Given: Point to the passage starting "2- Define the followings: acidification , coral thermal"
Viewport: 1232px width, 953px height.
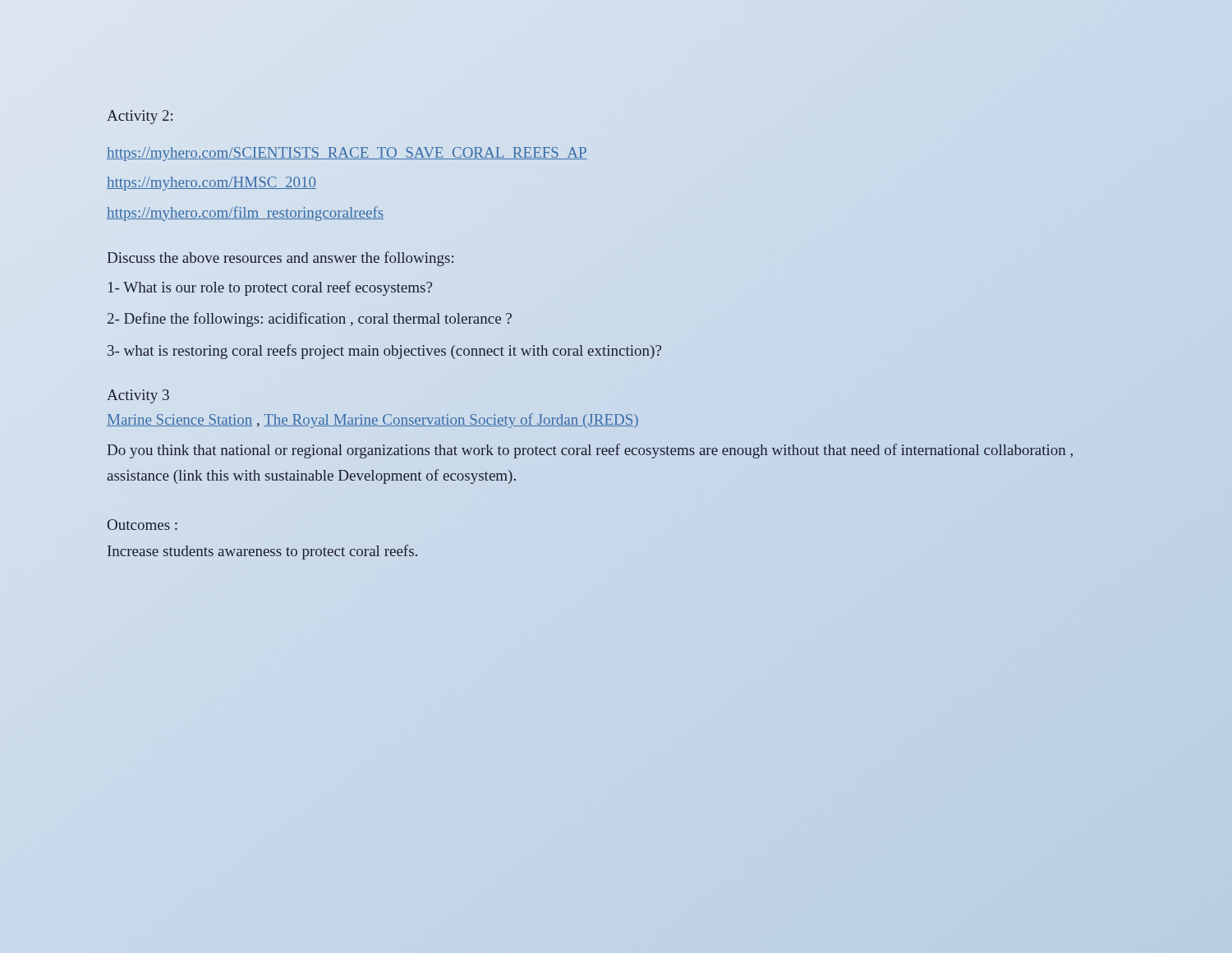Looking at the screenshot, I should [x=310, y=319].
